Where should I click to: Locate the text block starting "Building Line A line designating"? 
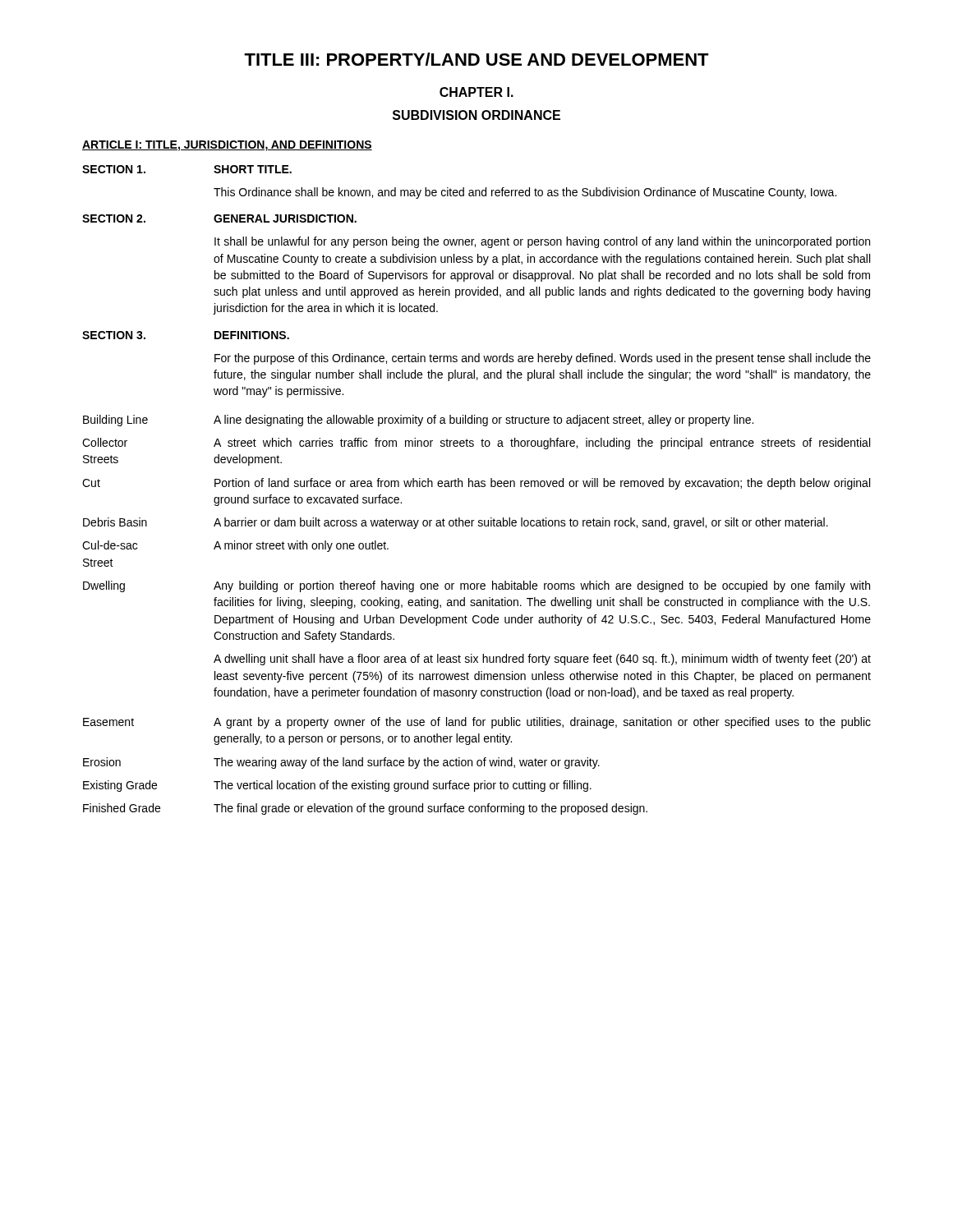(476, 420)
